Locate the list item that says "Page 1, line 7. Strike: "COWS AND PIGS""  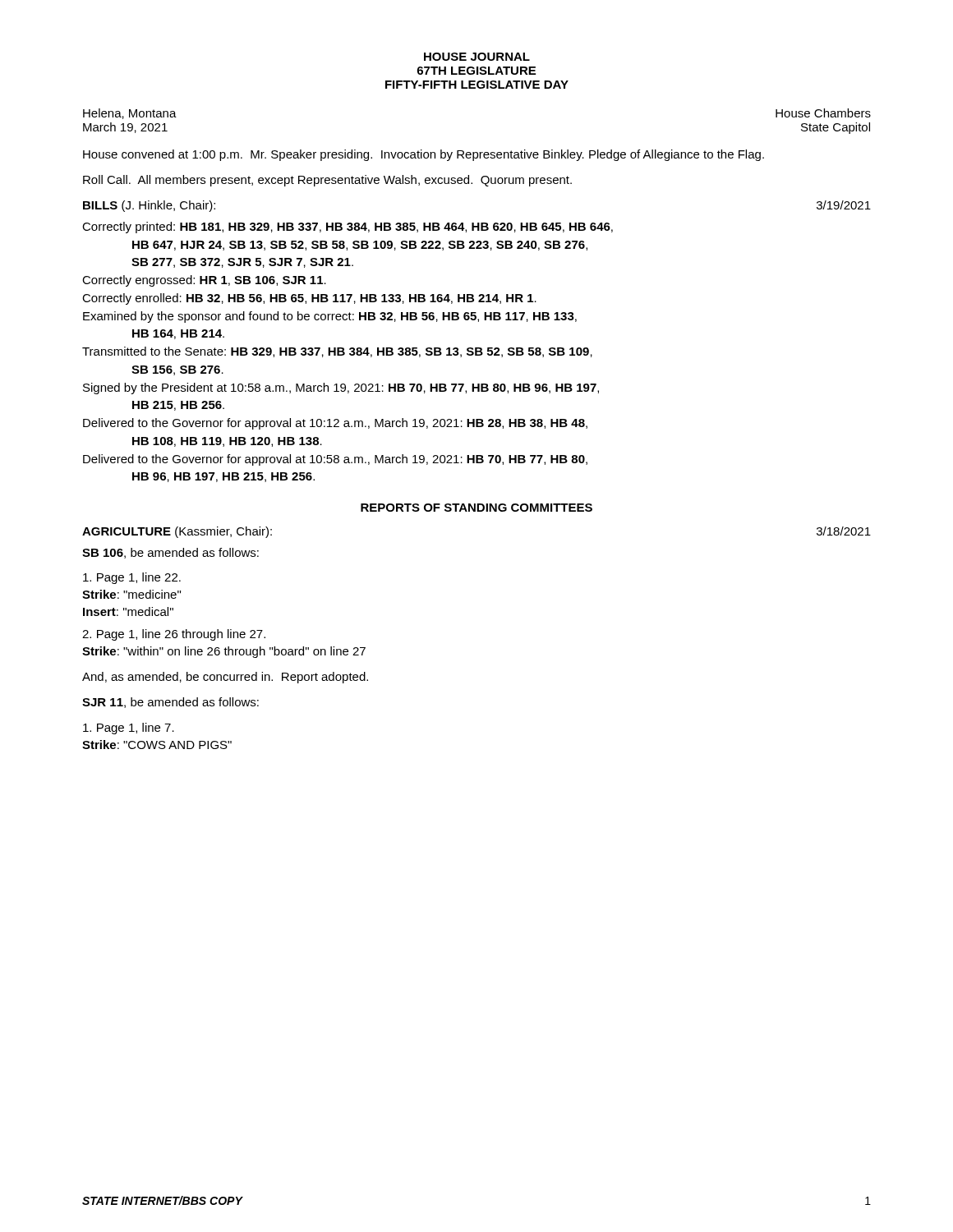point(157,736)
